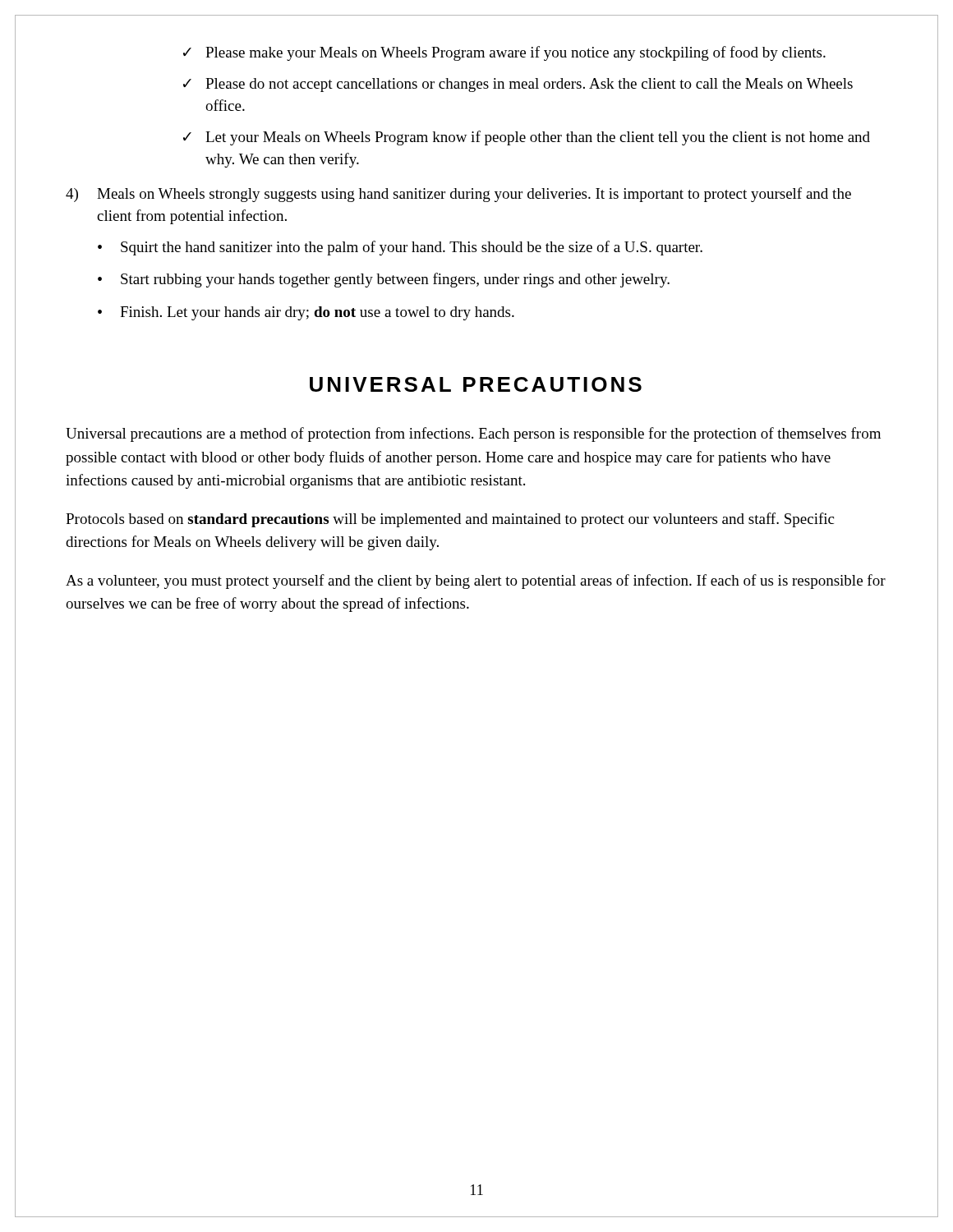The width and height of the screenshot is (953, 1232).
Task: Select the block starting "UNIVERSAL PRECAUTIONS"
Action: coord(476,385)
